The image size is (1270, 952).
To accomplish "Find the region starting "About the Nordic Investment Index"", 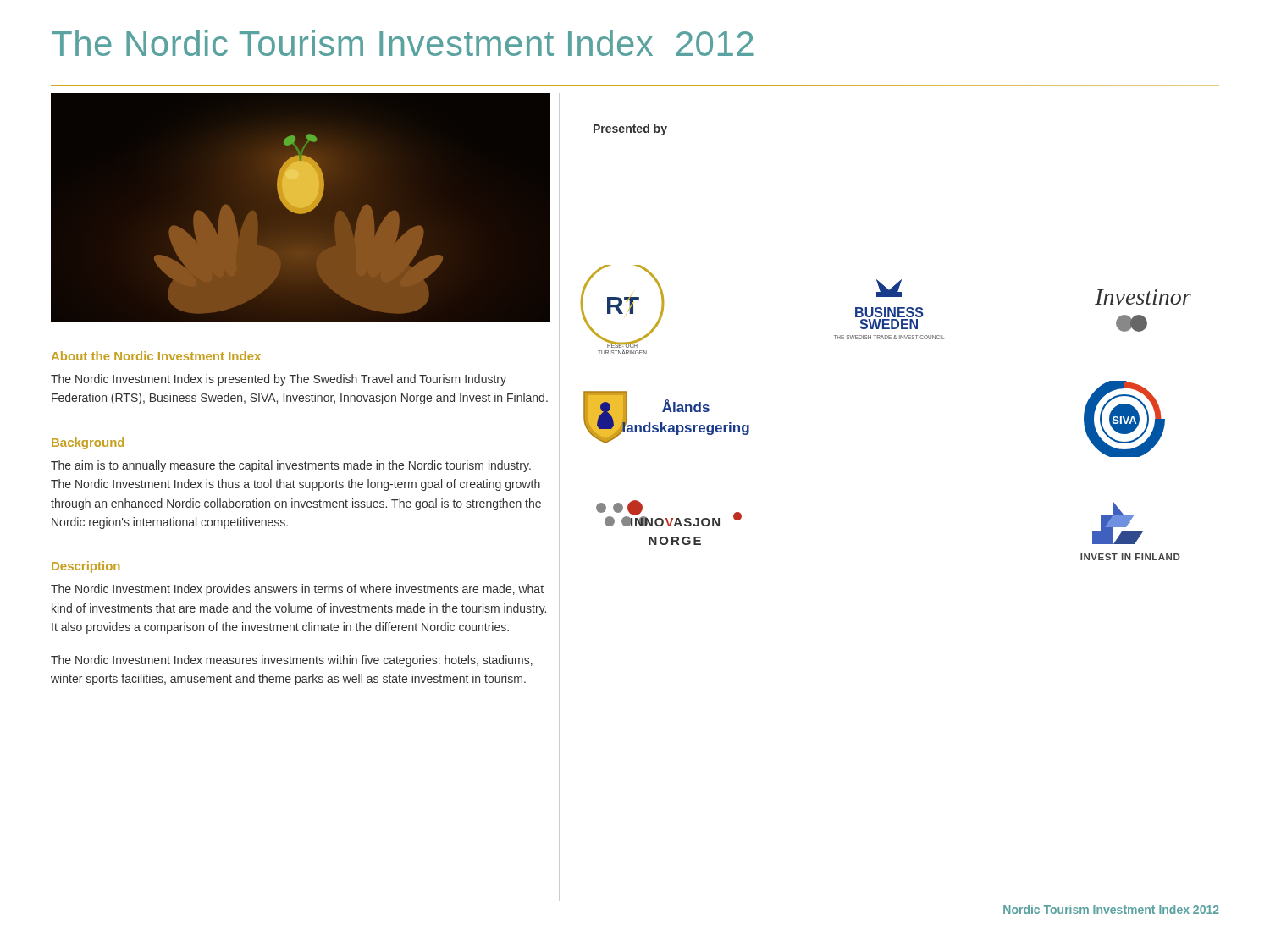I will click(x=156, y=356).
